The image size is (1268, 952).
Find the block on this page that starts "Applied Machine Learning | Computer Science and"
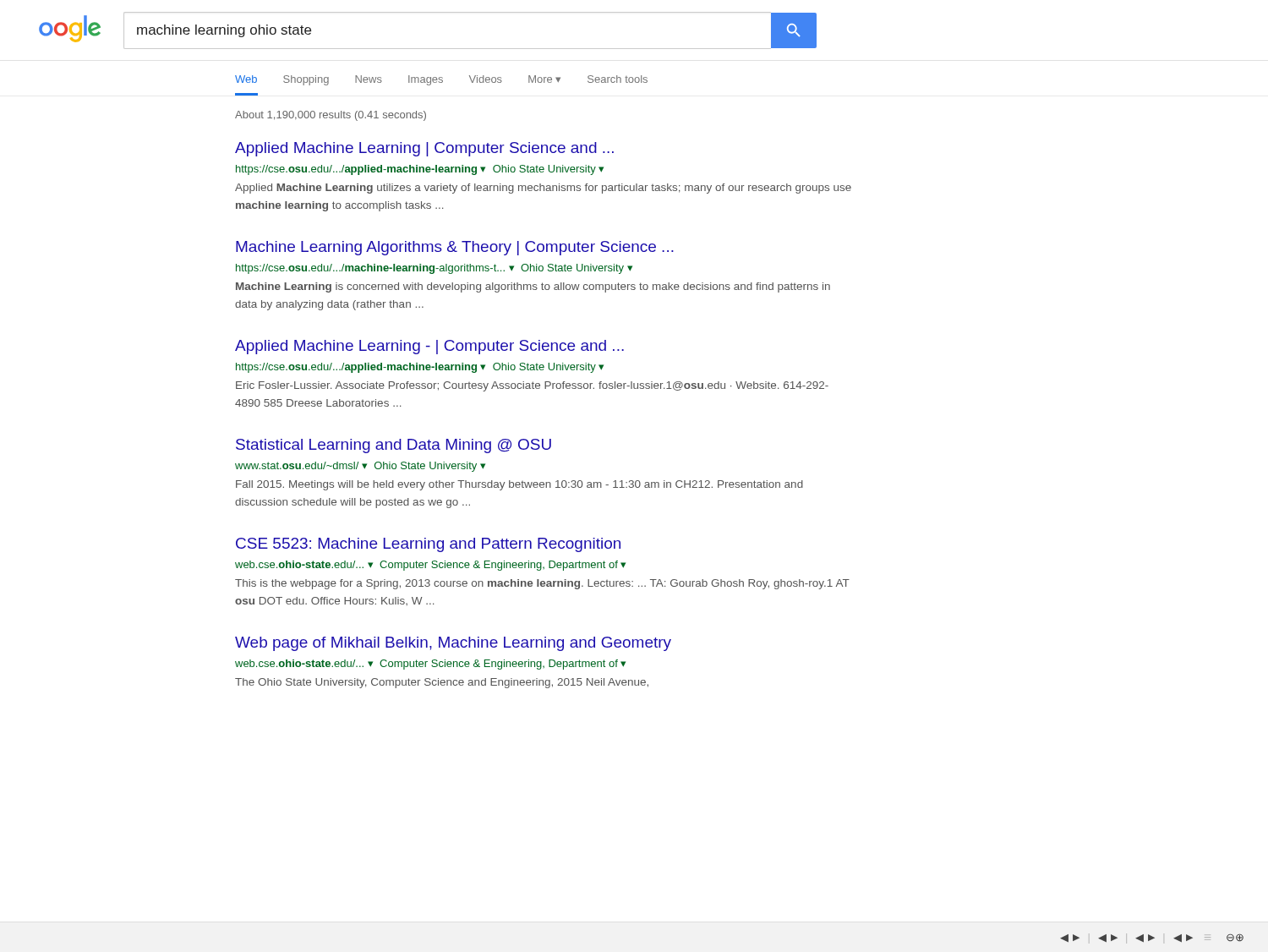(544, 176)
